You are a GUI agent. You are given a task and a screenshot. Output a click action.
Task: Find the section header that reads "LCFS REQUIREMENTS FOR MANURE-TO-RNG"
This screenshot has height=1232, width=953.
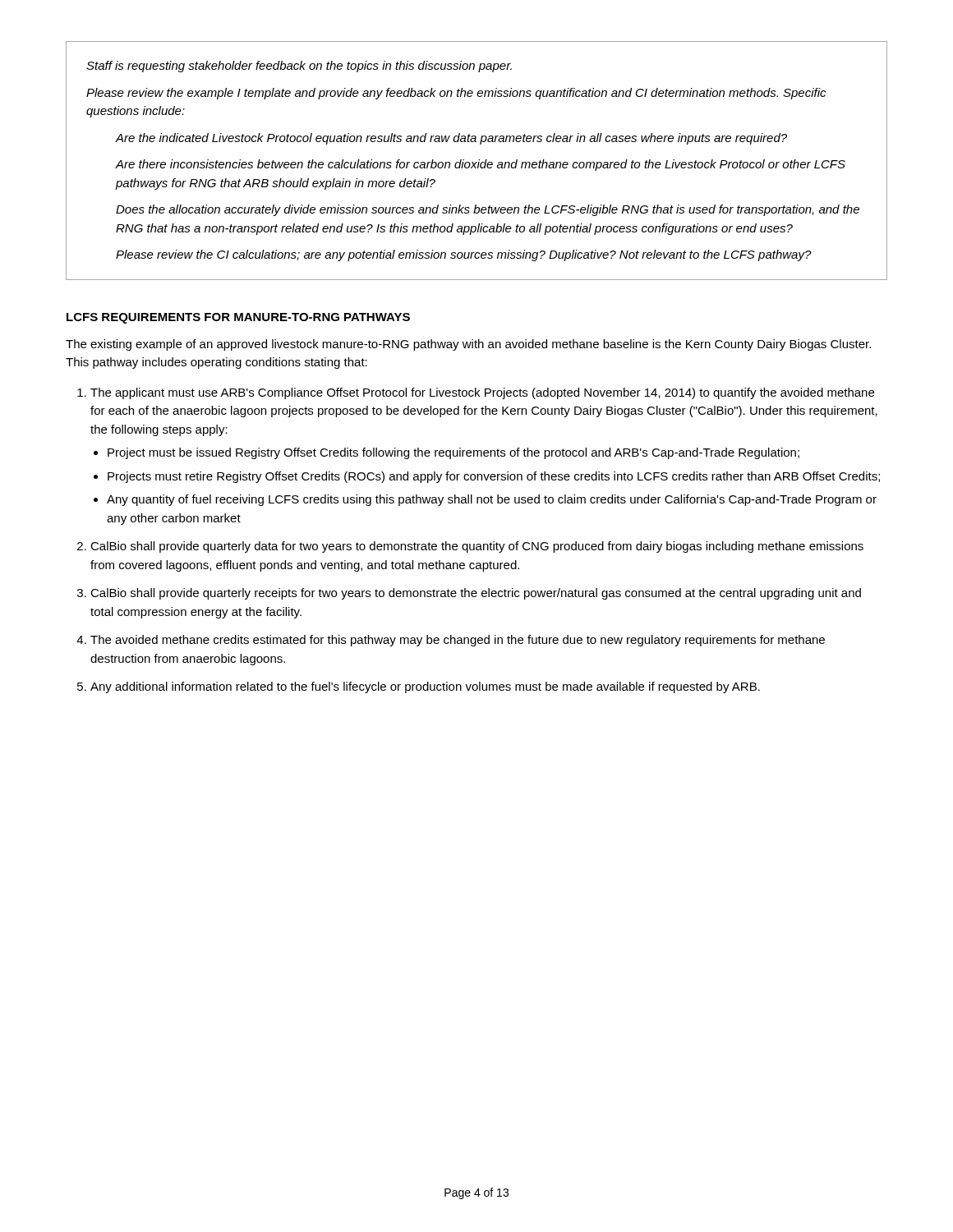[x=238, y=316]
